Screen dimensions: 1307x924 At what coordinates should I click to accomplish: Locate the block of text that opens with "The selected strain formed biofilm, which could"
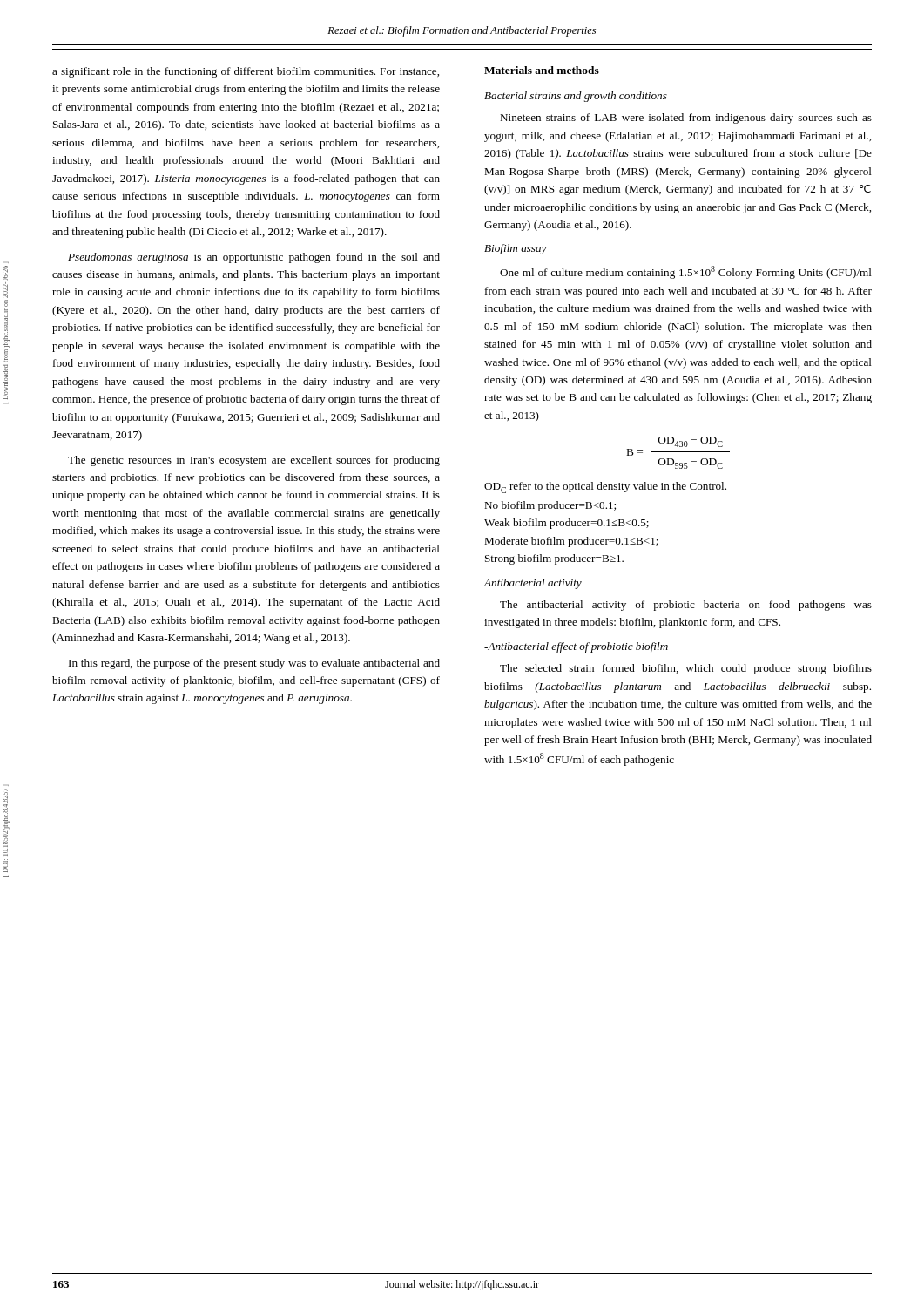tap(678, 714)
